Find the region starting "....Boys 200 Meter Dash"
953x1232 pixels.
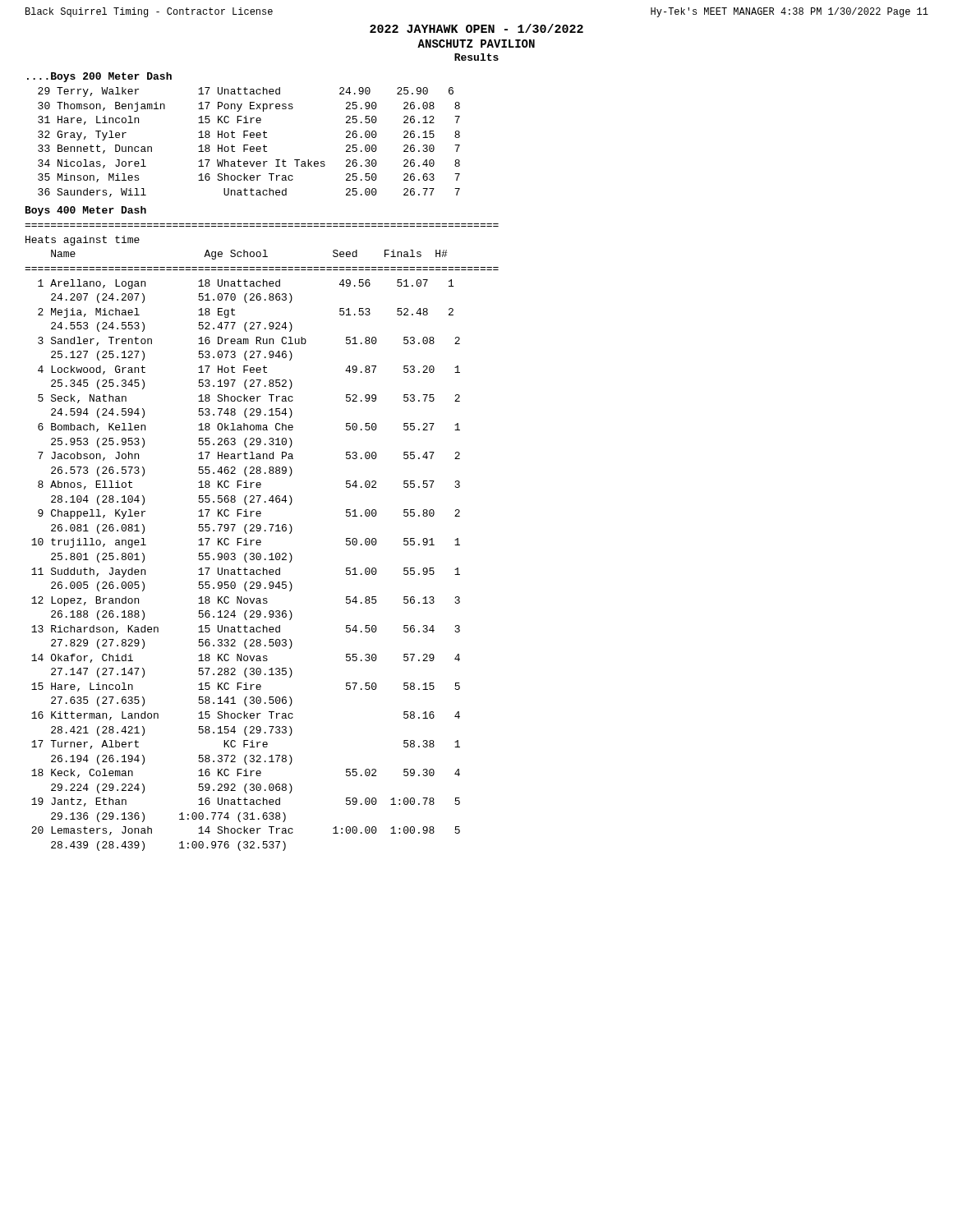coord(98,77)
